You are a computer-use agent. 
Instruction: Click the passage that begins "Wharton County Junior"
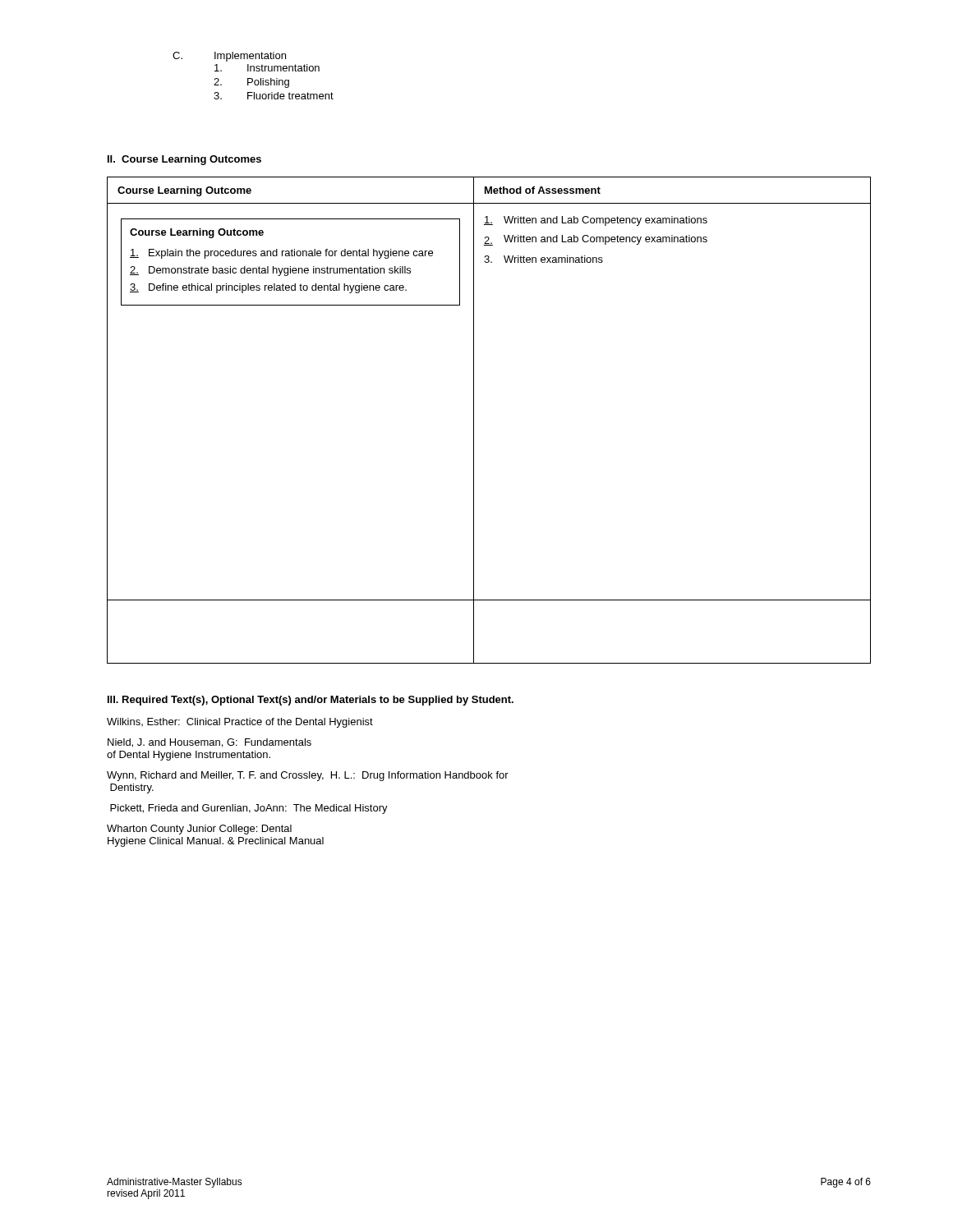pyautogui.click(x=215, y=834)
